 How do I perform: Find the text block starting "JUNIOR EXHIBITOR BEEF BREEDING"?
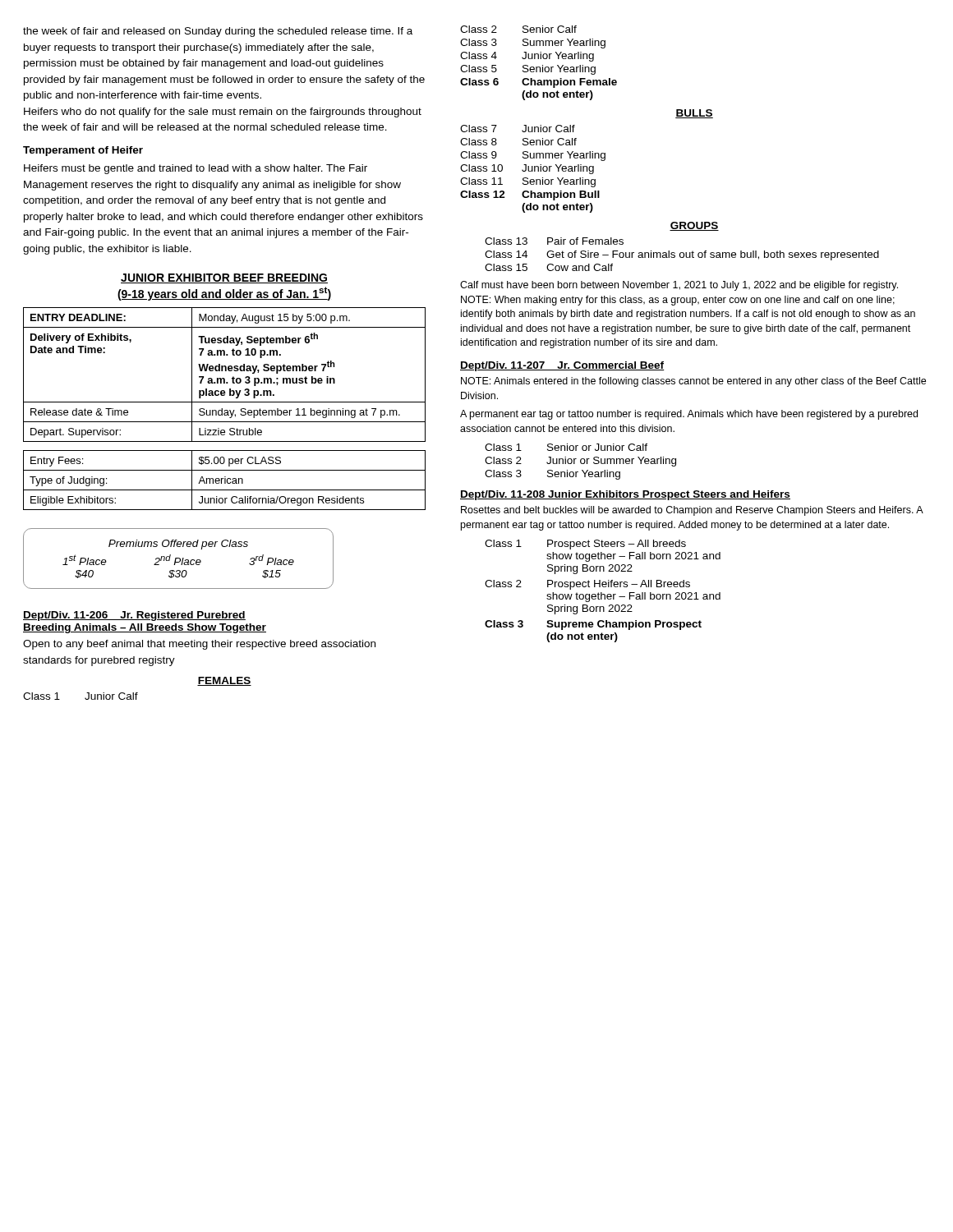[224, 286]
